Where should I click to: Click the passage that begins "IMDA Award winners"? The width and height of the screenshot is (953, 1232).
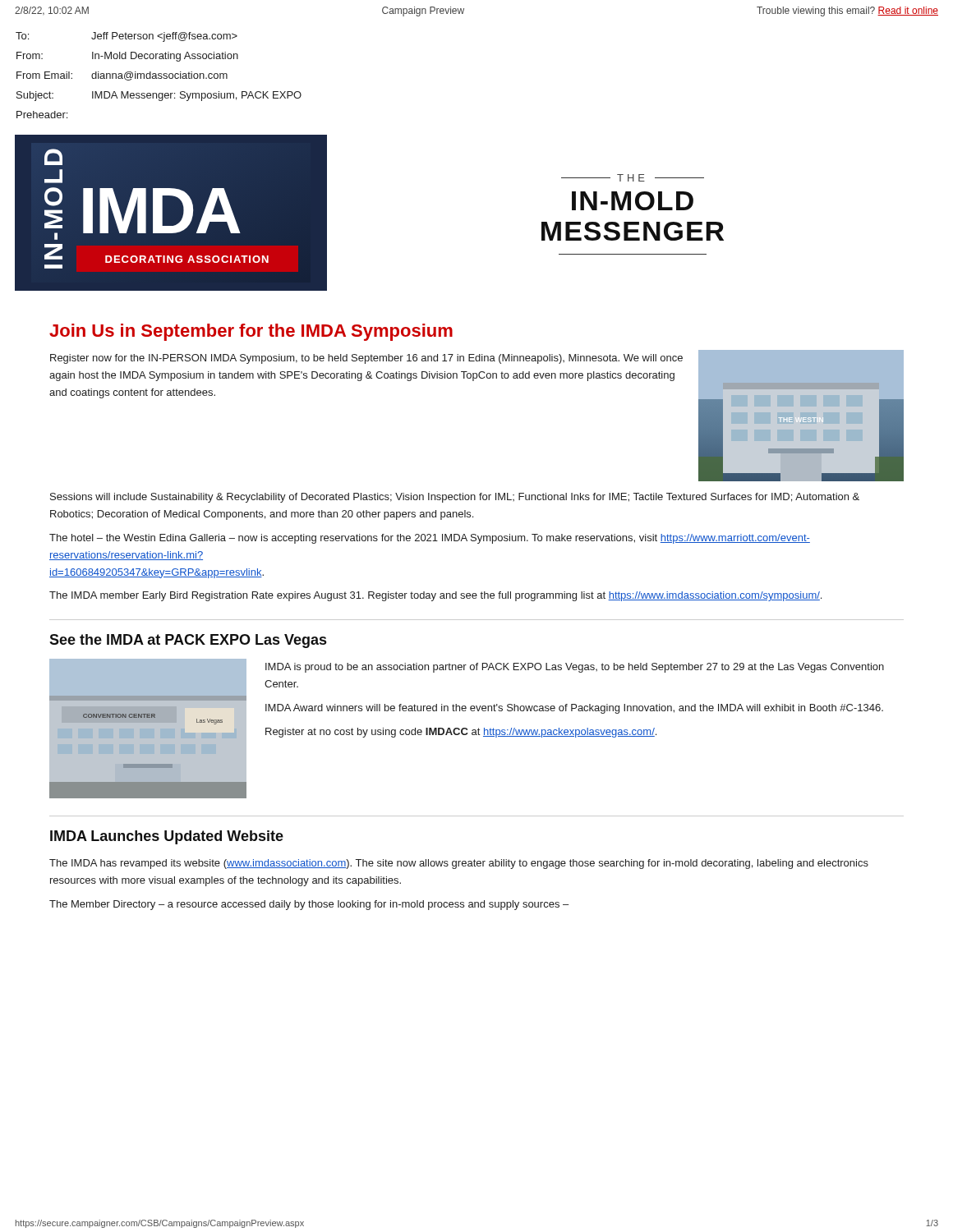(x=574, y=707)
